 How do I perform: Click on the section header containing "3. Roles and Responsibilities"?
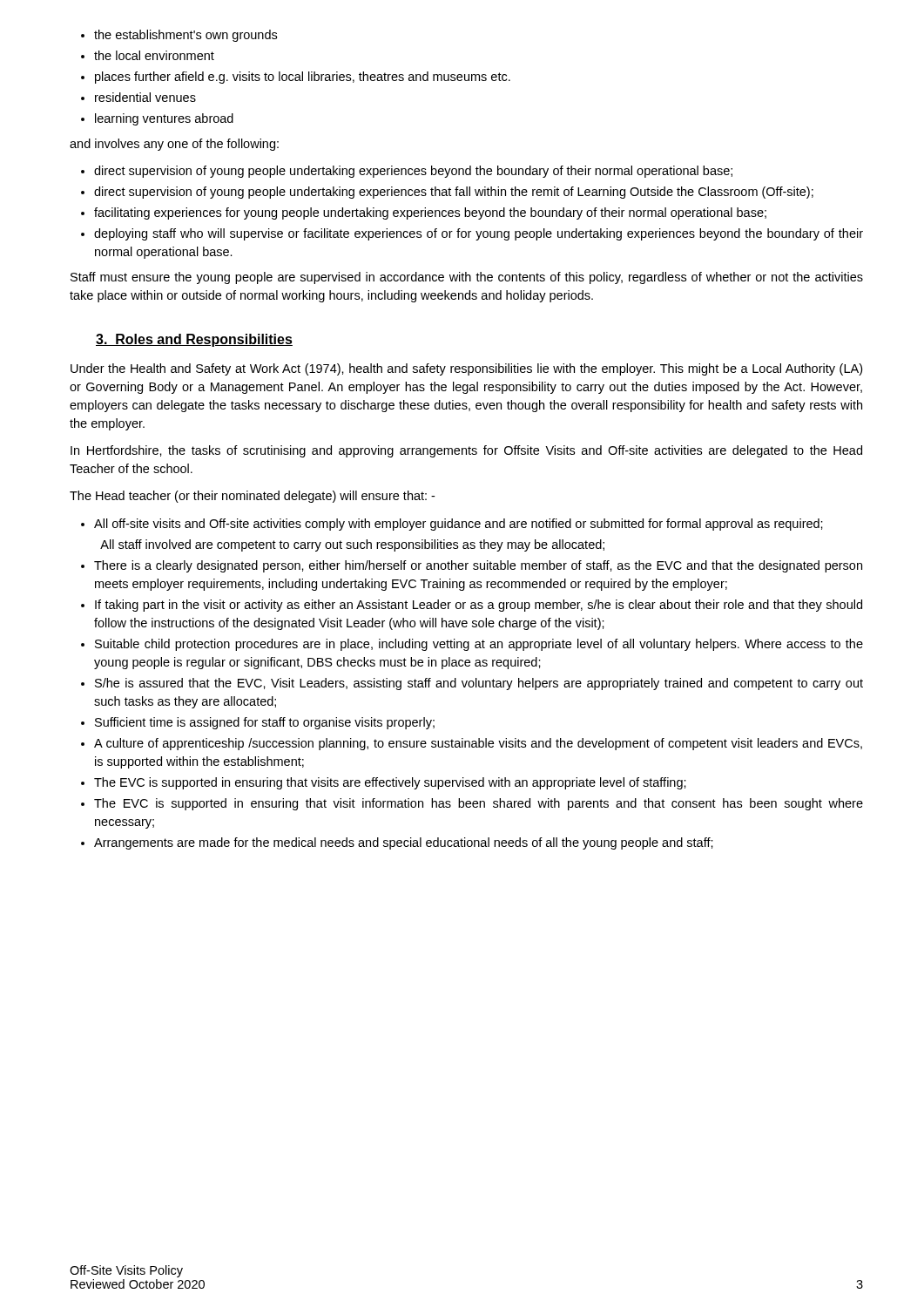coord(194,340)
